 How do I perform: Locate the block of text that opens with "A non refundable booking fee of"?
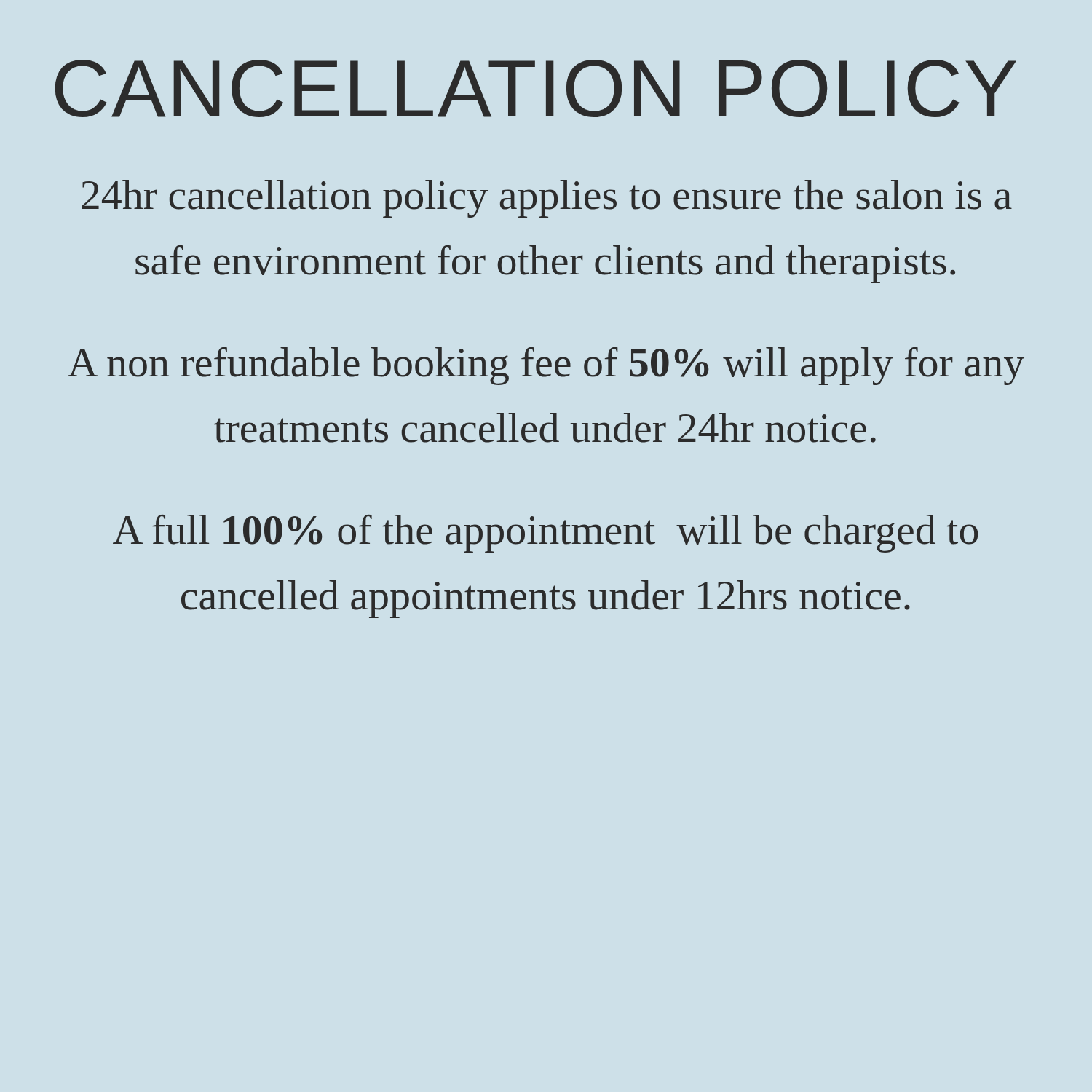pos(546,395)
